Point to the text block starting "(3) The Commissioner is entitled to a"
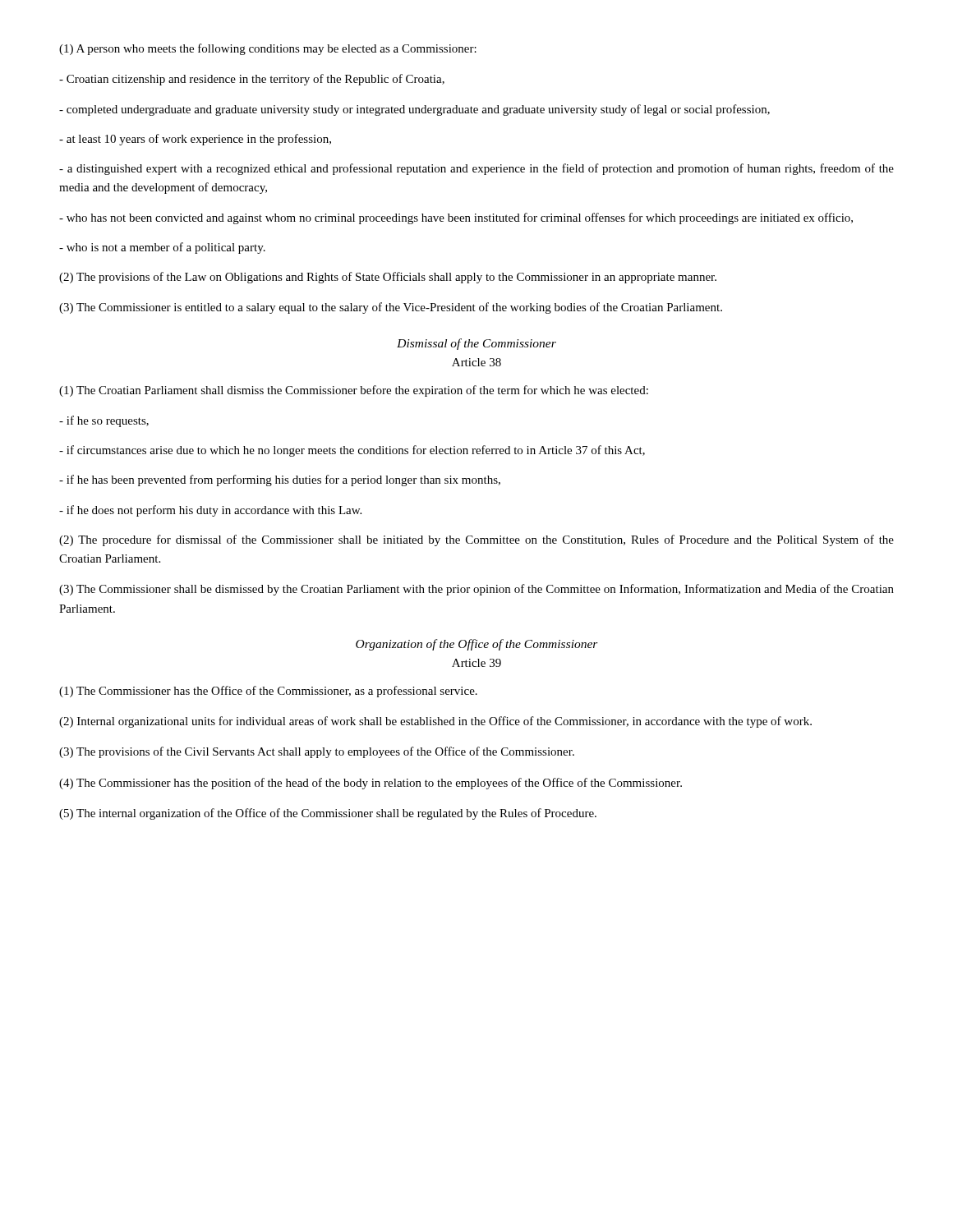953x1232 pixels. [476, 308]
